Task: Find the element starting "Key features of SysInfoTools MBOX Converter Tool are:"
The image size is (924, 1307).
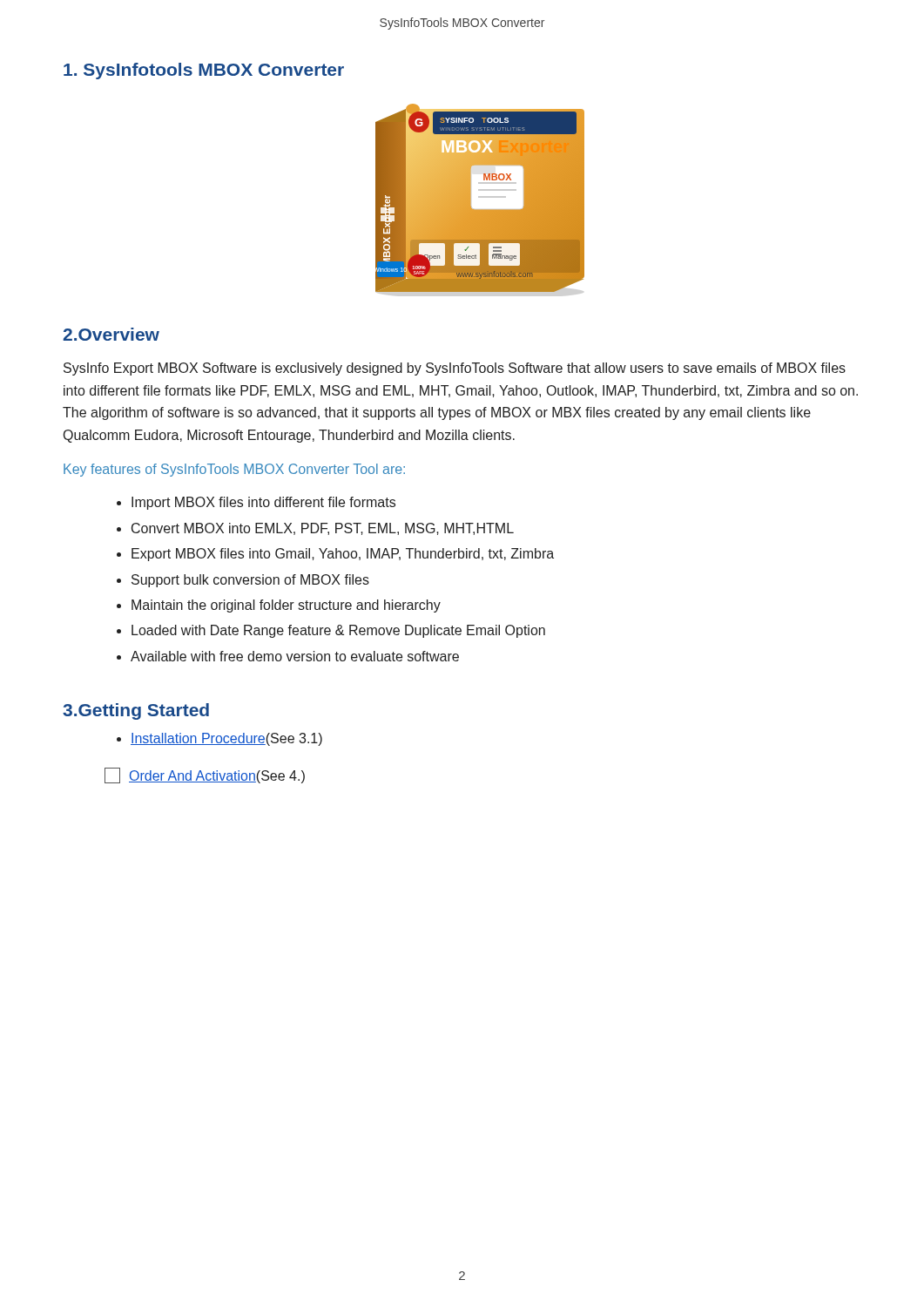Action: (x=235, y=470)
